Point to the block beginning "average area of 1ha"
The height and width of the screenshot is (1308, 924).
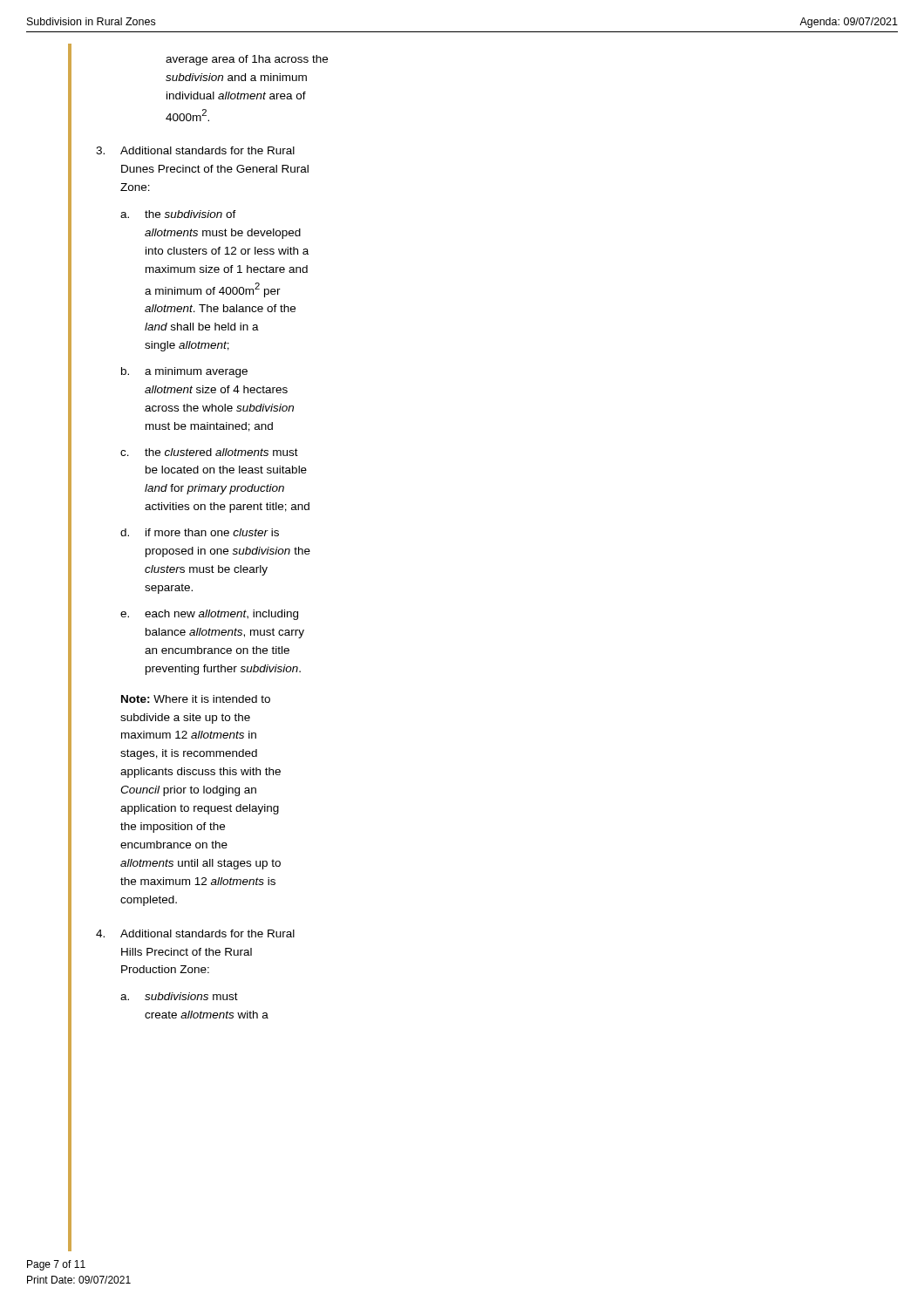(x=247, y=88)
